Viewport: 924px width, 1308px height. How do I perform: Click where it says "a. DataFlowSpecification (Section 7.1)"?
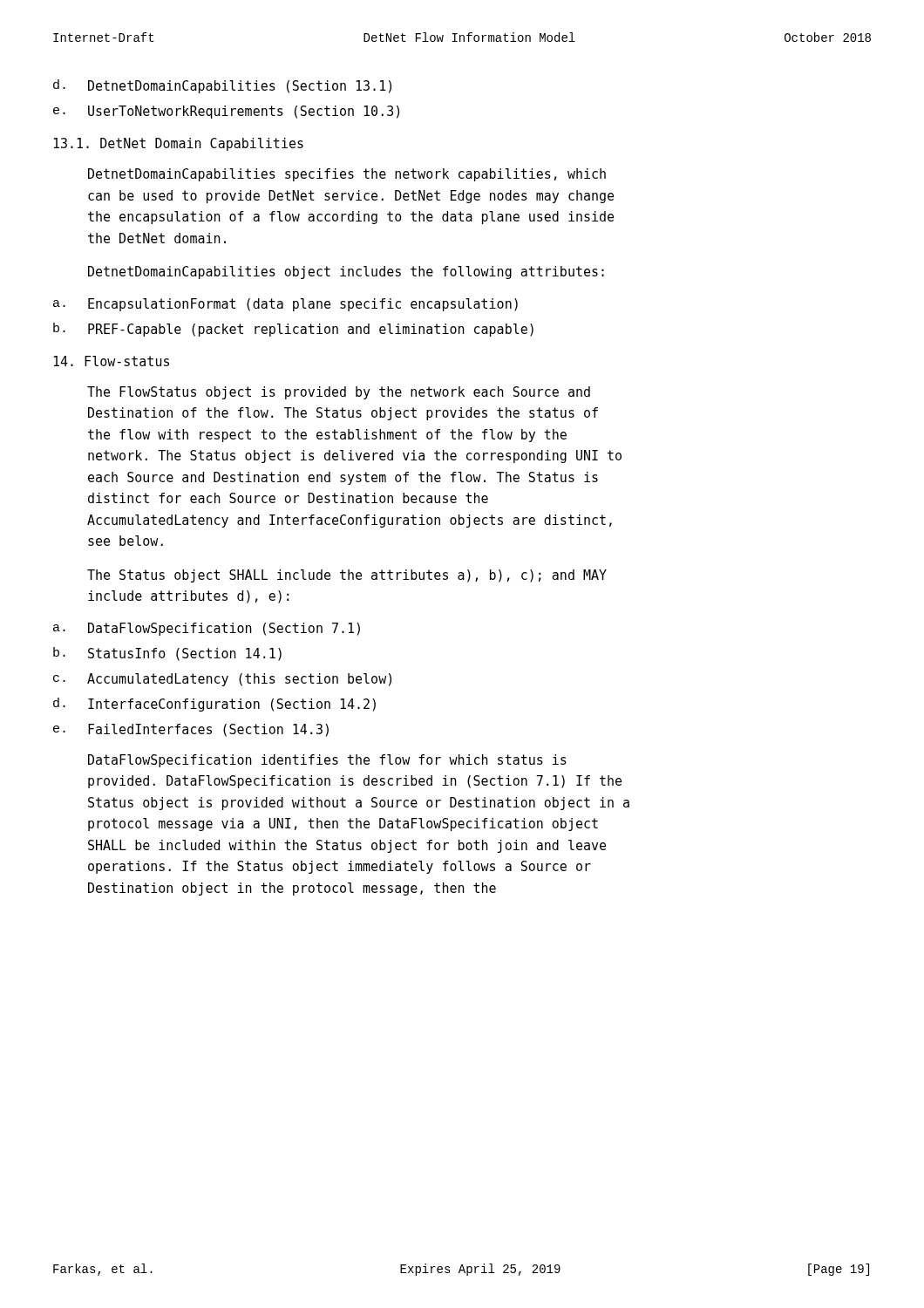[207, 629]
